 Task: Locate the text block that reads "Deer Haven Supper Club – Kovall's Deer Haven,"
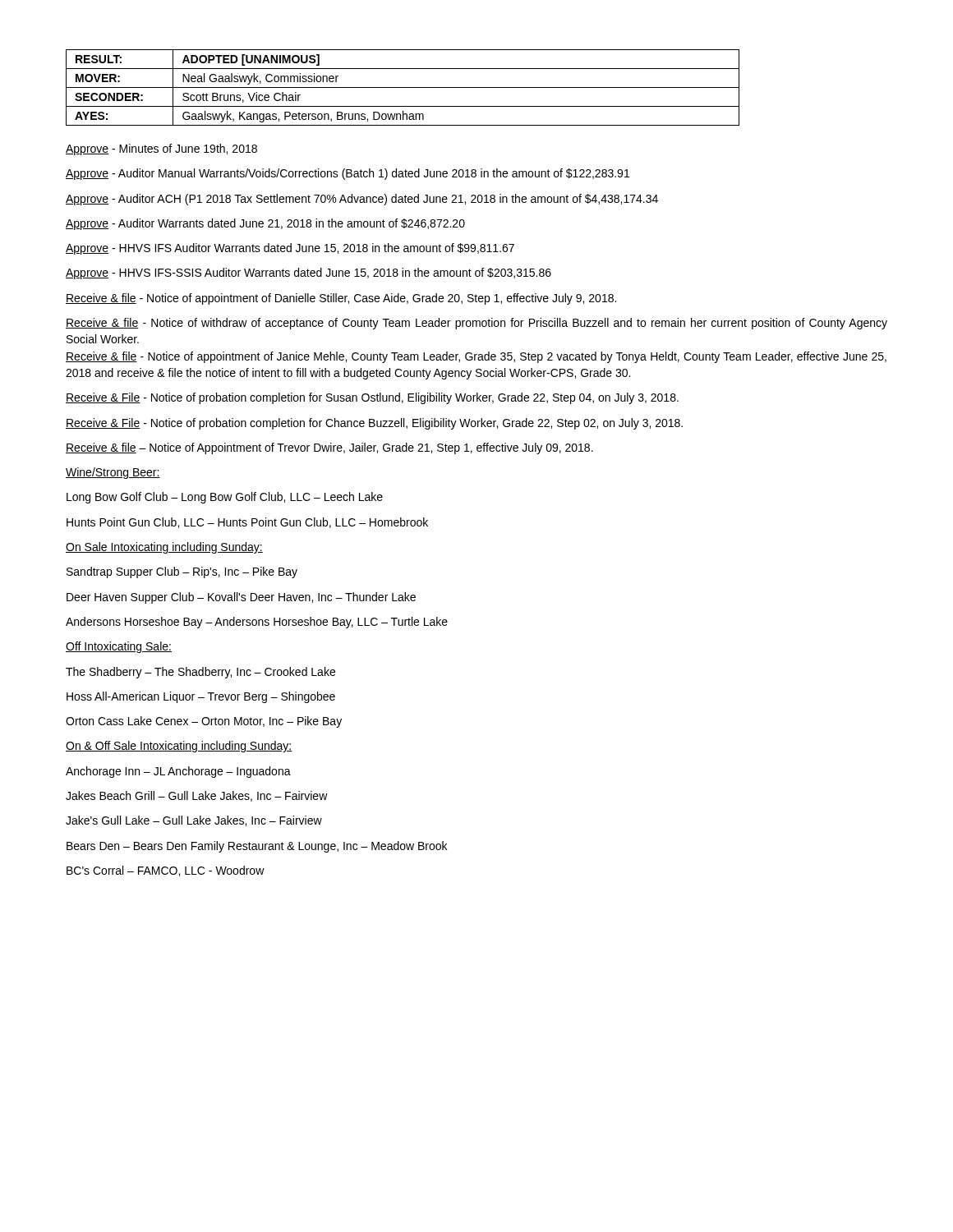[x=241, y=597]
